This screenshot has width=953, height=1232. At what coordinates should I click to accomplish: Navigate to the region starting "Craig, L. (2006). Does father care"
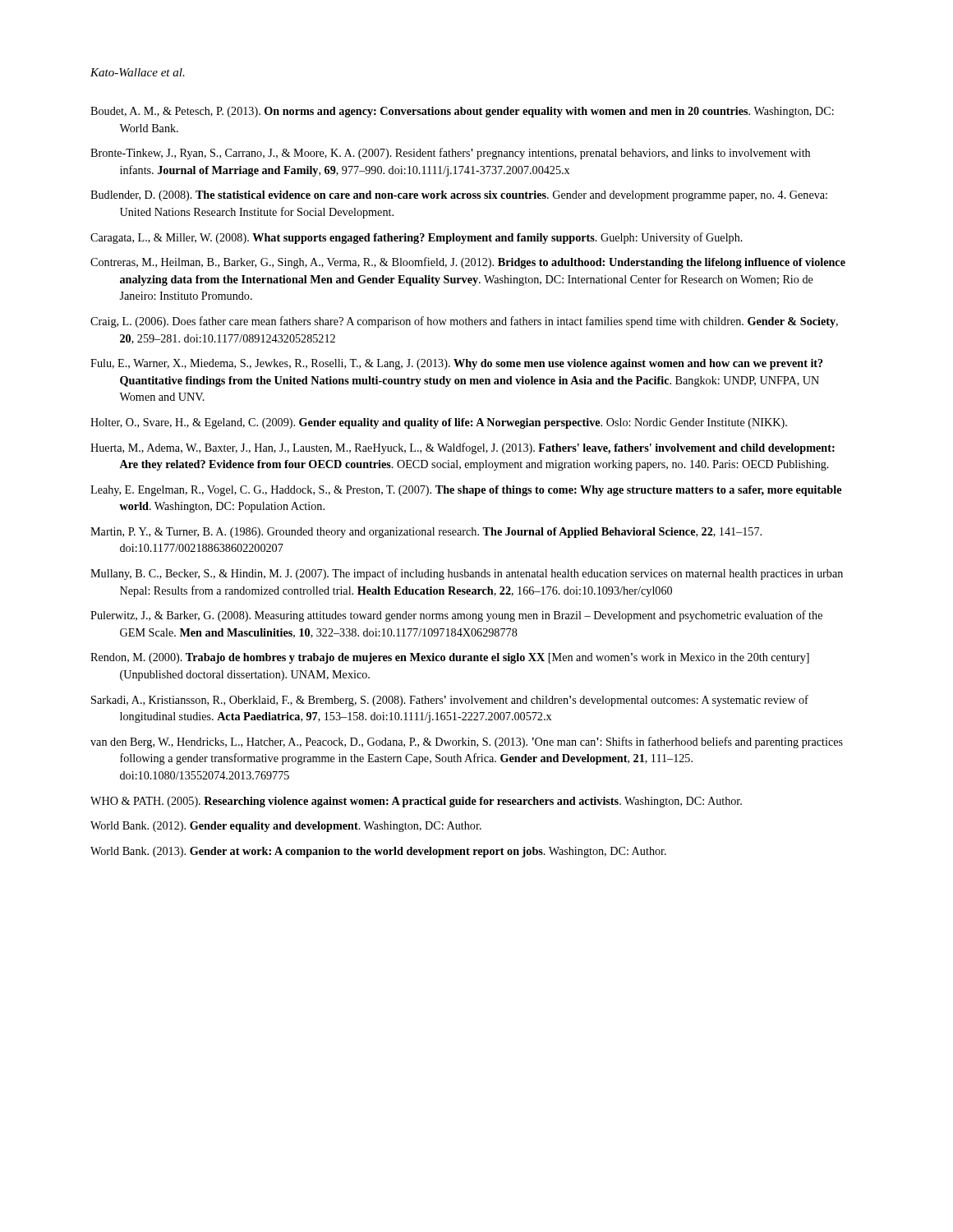tap(464, 330)
